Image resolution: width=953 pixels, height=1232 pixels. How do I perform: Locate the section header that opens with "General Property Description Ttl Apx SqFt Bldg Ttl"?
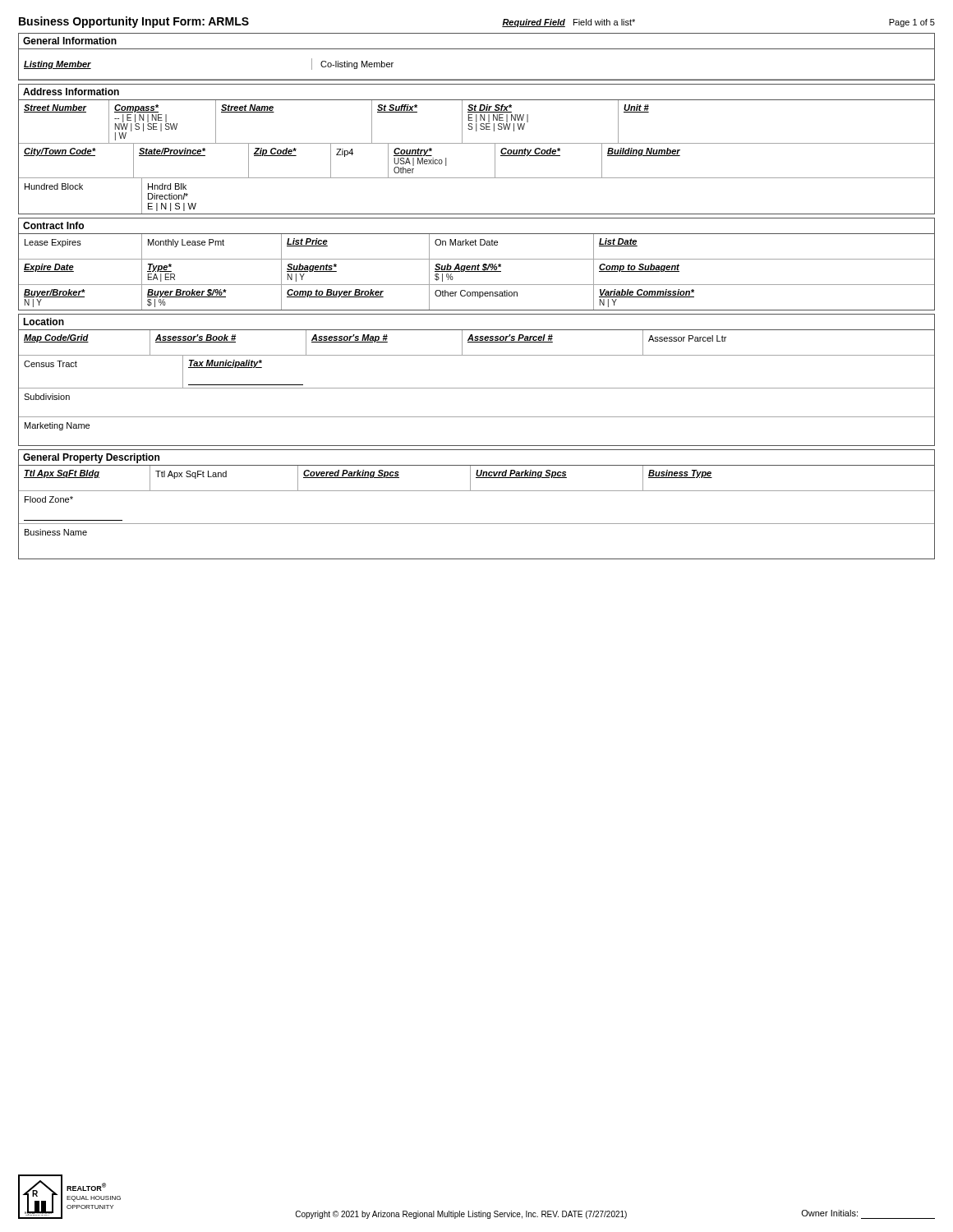click(x=476, y=504)
